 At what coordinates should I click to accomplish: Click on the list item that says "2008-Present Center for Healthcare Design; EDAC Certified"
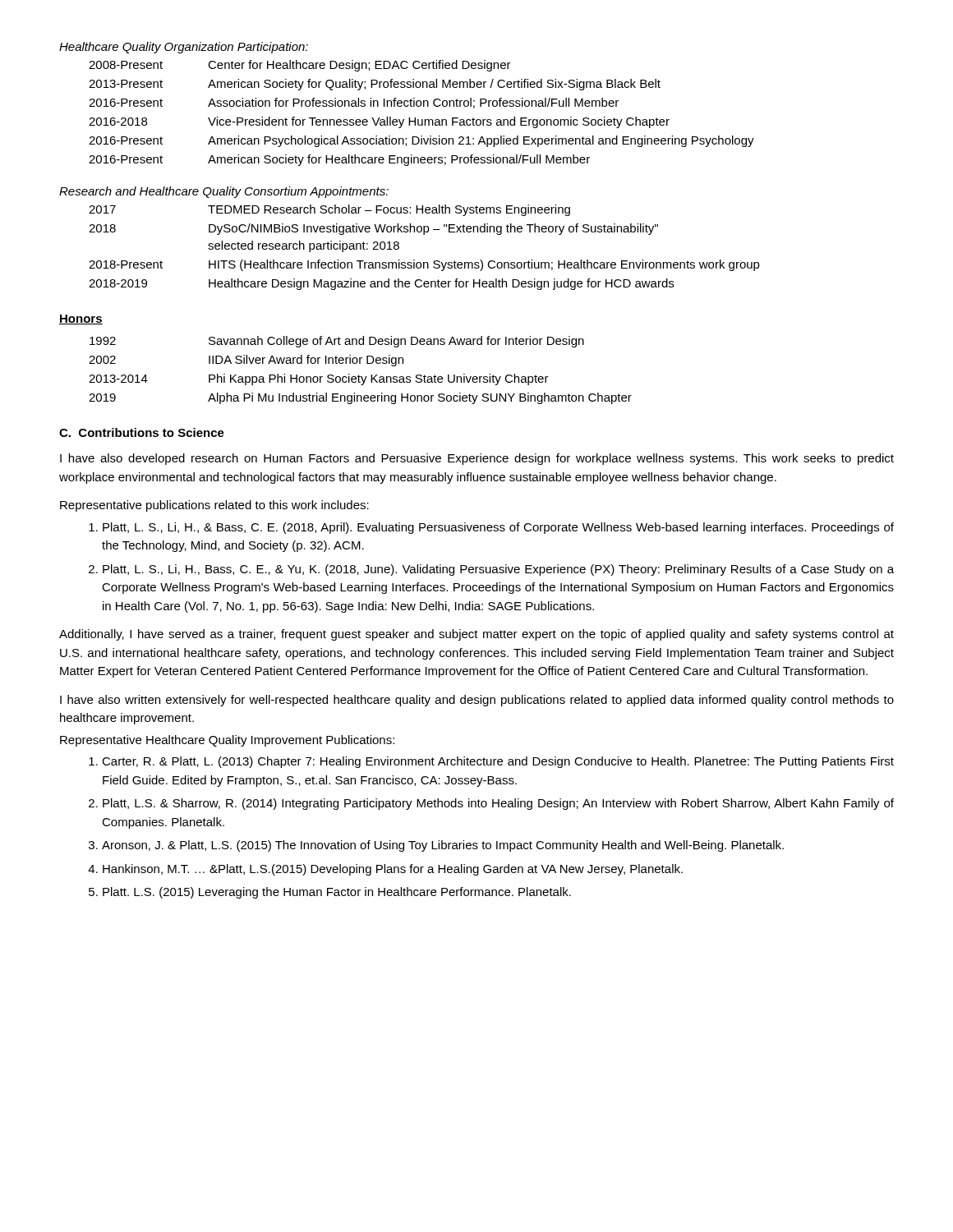tap(491, 64)
